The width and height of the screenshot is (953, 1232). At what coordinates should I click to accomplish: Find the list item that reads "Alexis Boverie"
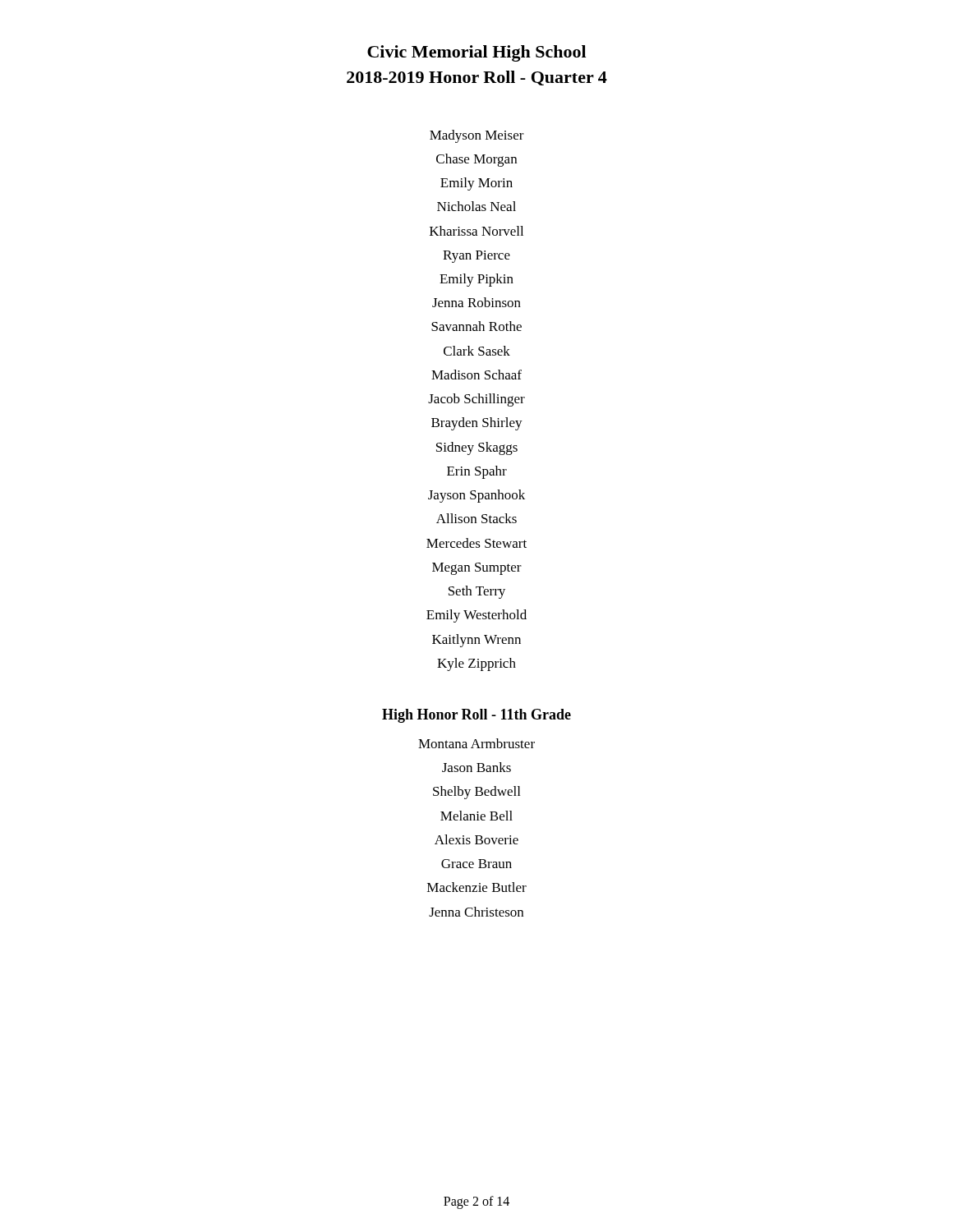476,840
